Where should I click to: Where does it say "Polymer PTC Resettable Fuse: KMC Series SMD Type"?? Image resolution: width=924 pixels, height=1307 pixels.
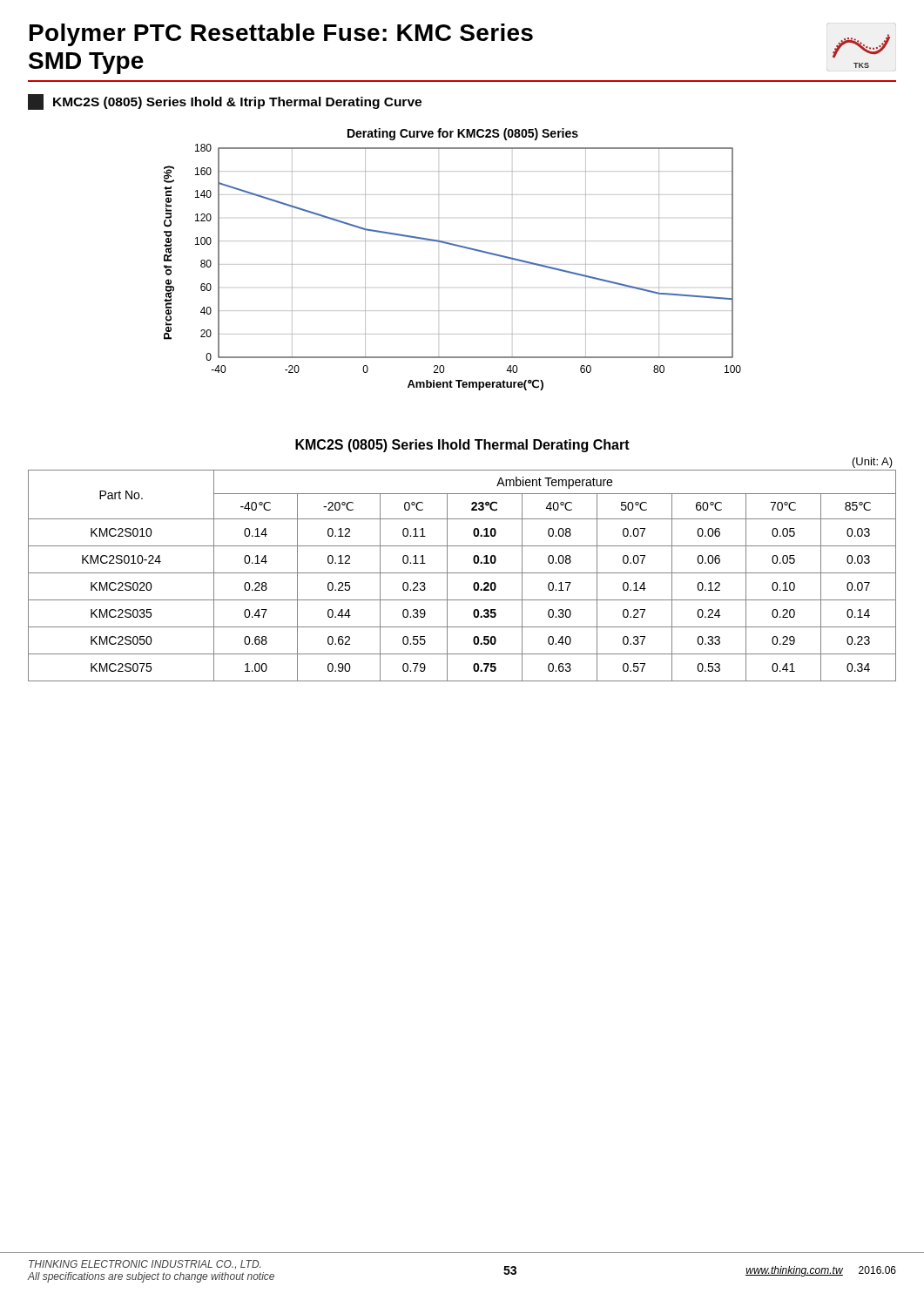point(281,47)
